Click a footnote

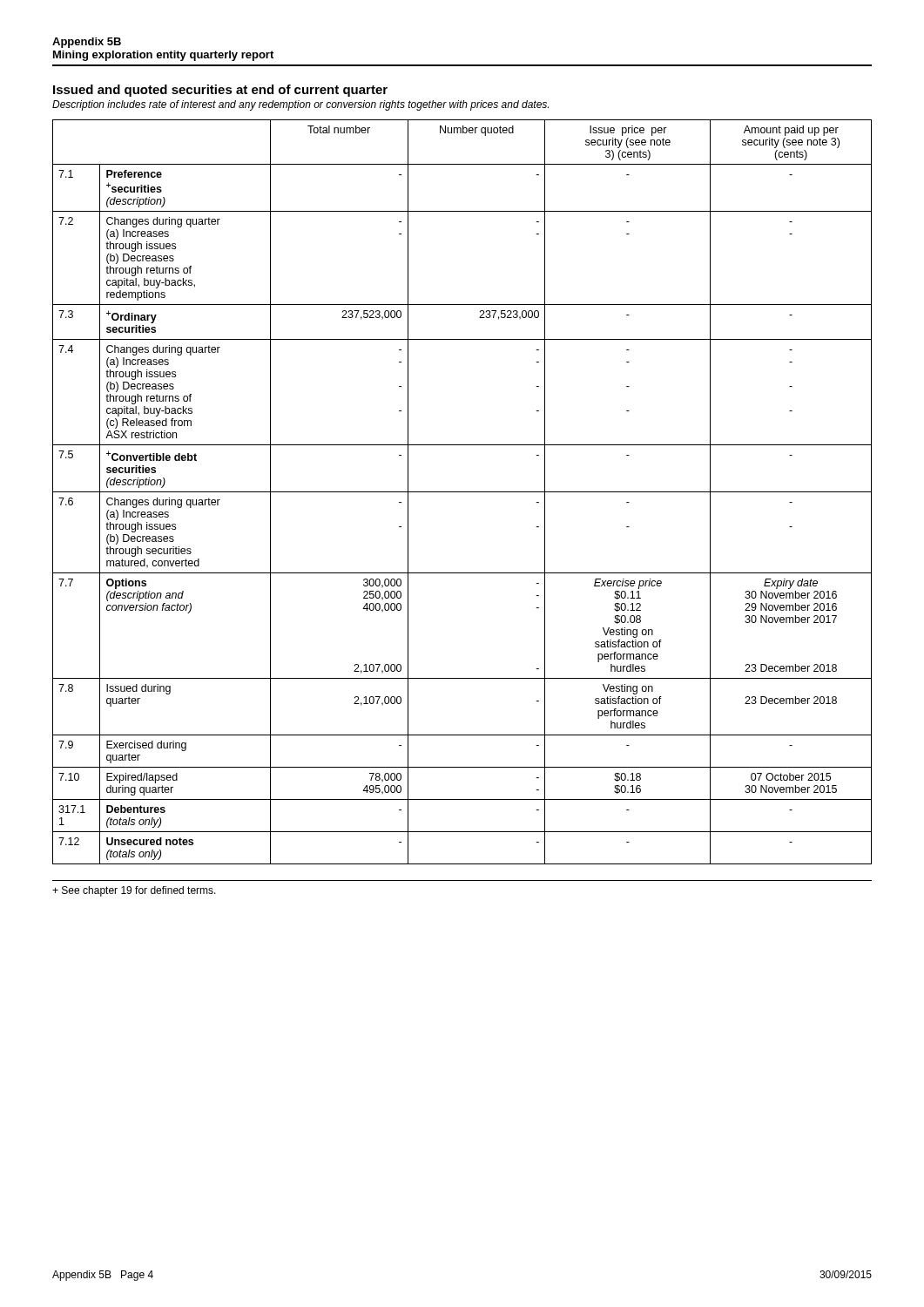134,891
